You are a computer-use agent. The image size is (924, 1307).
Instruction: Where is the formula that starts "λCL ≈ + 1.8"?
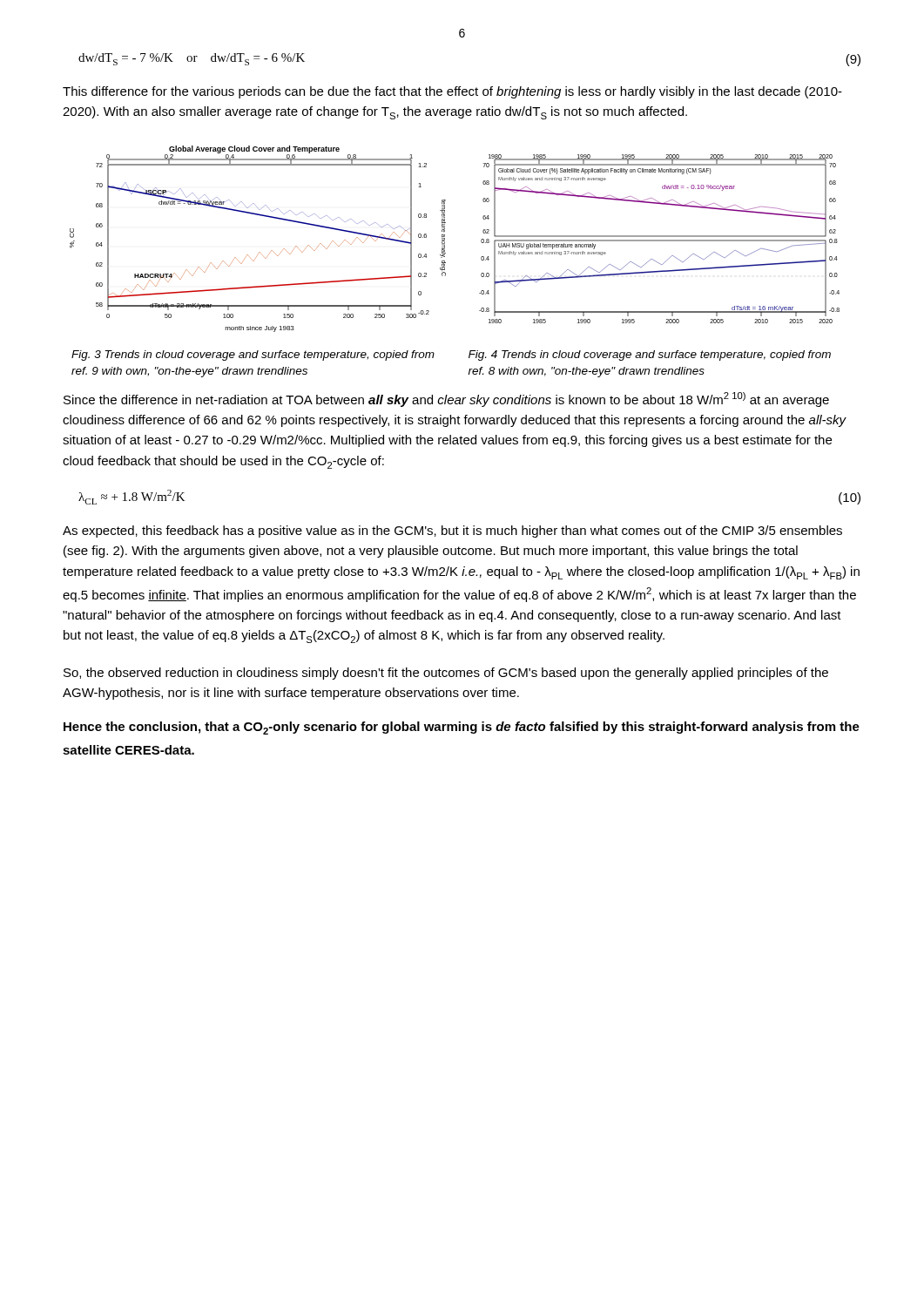pyautogui.click(x=135, y=496)
